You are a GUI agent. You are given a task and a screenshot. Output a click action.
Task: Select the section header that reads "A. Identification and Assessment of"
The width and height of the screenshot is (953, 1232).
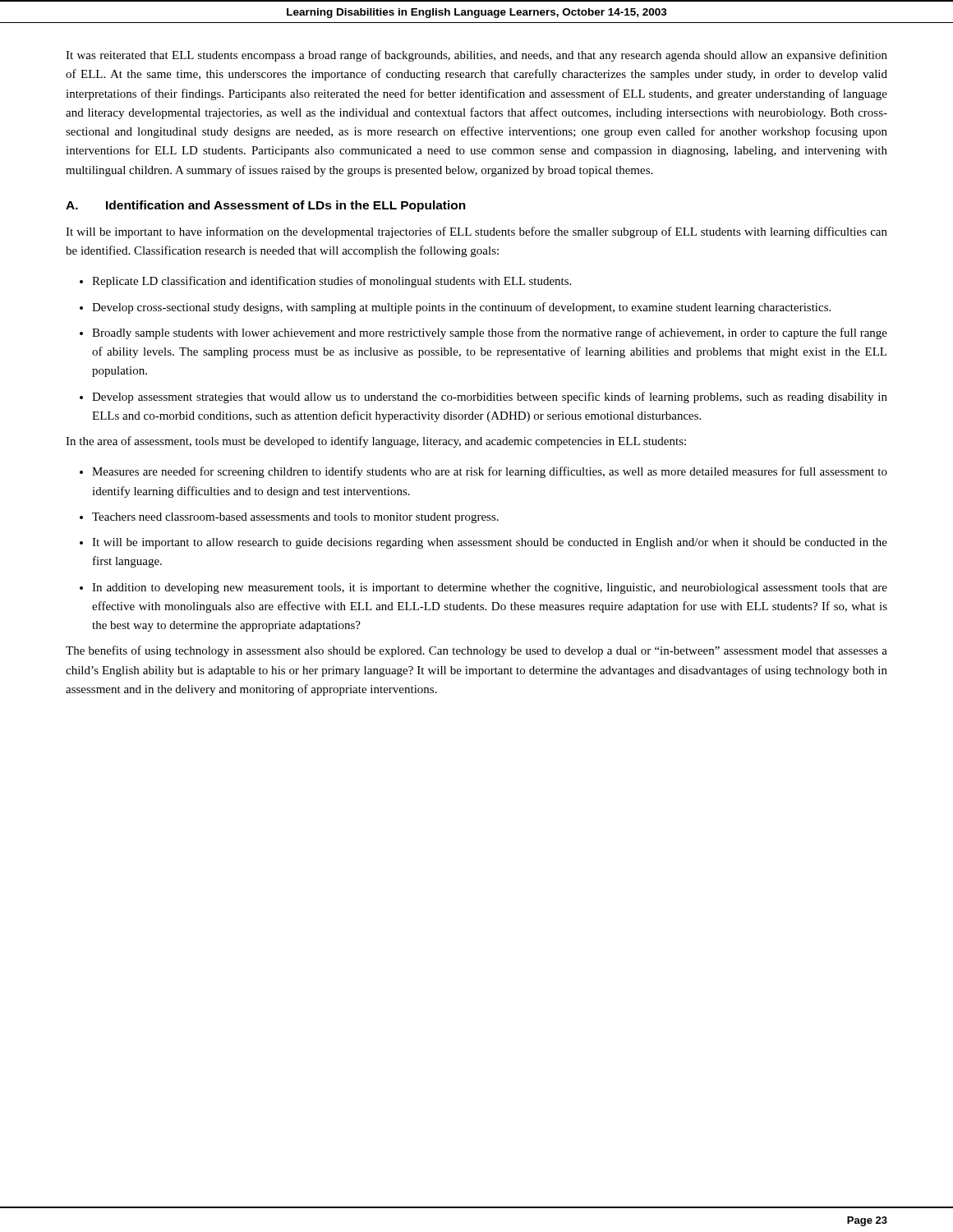[x=266, y=205]
